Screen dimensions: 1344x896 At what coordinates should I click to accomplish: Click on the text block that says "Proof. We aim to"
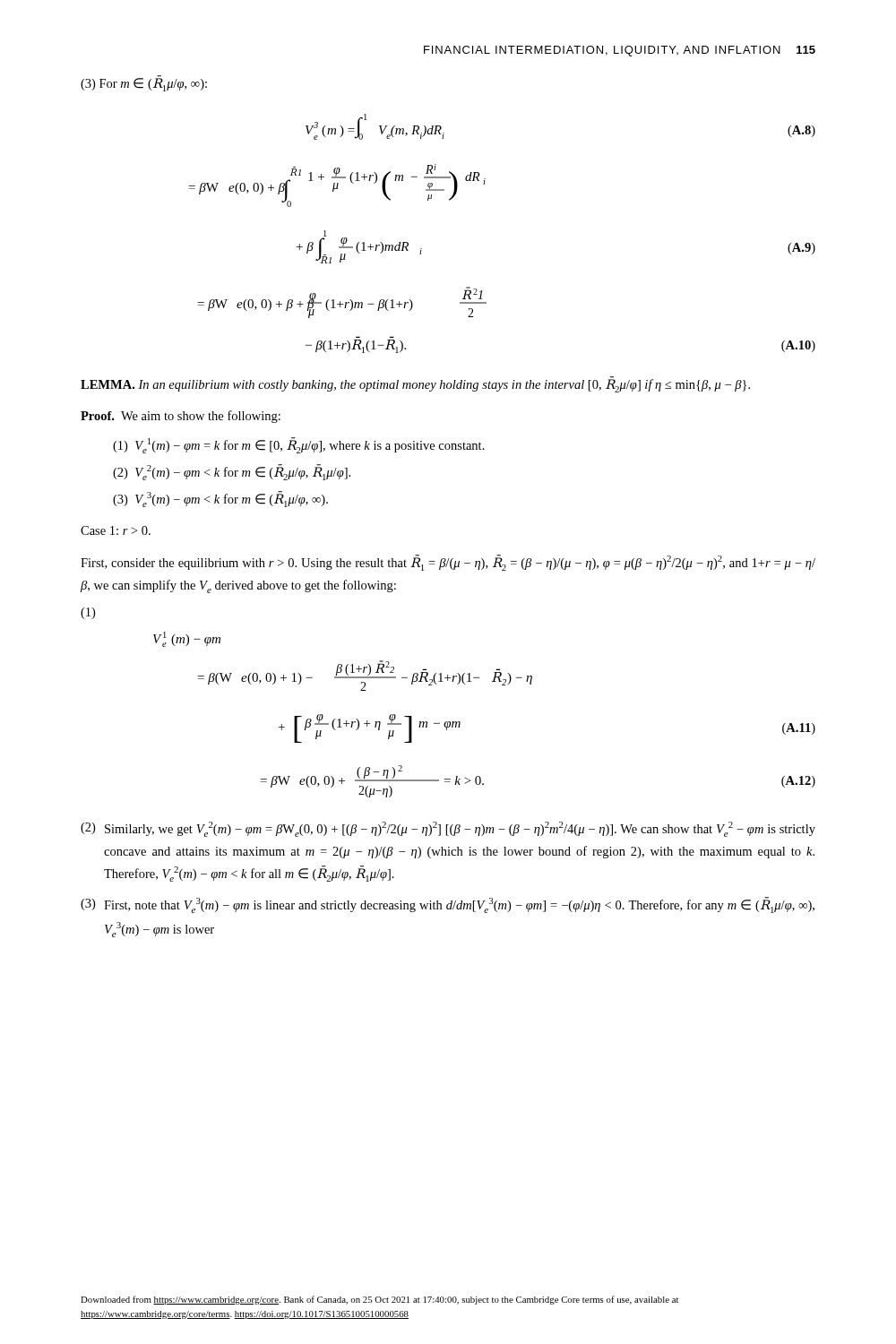(x=181, y=416)
